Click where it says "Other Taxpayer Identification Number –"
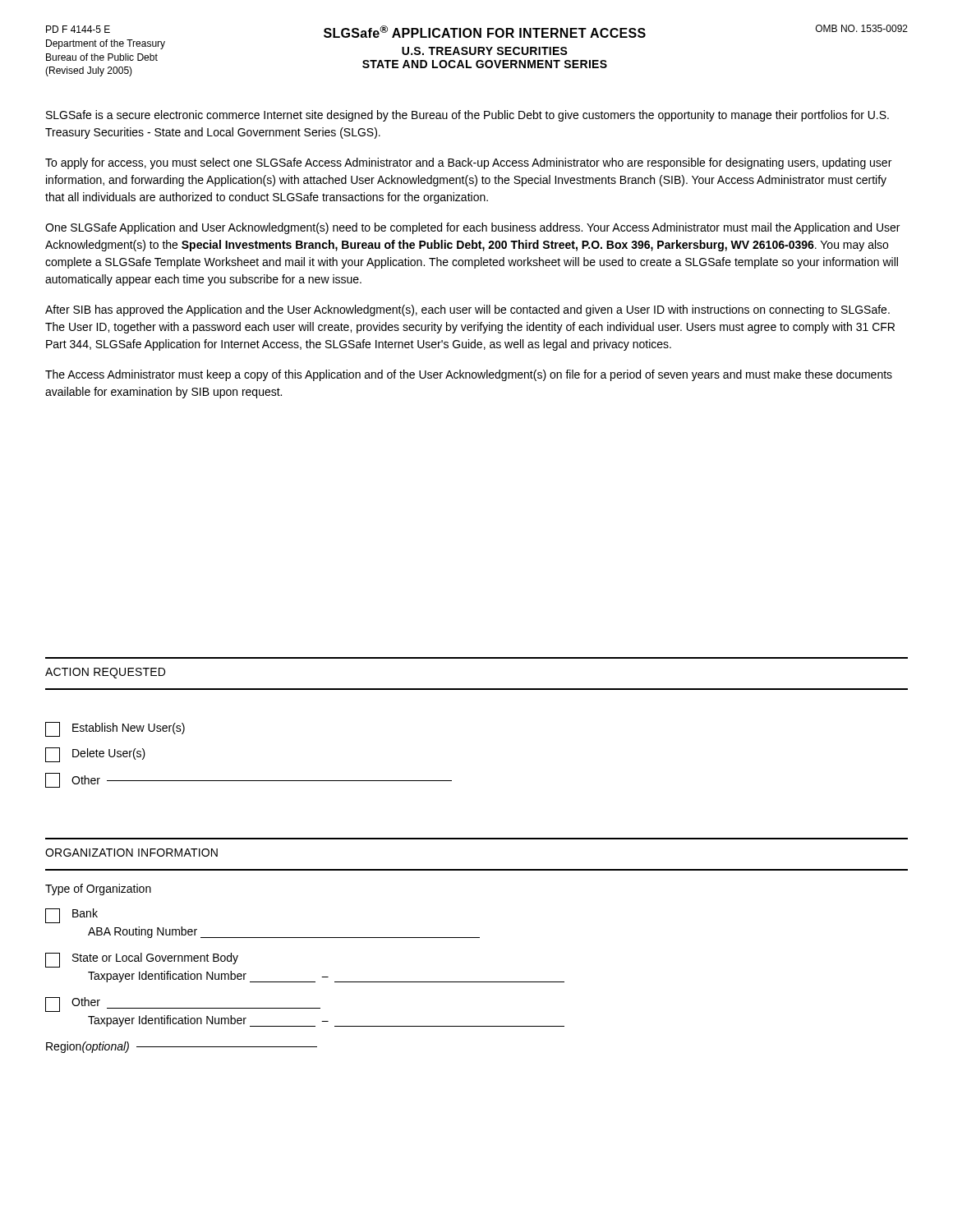Screen dimensions: 1232x953 point(183,1004)
